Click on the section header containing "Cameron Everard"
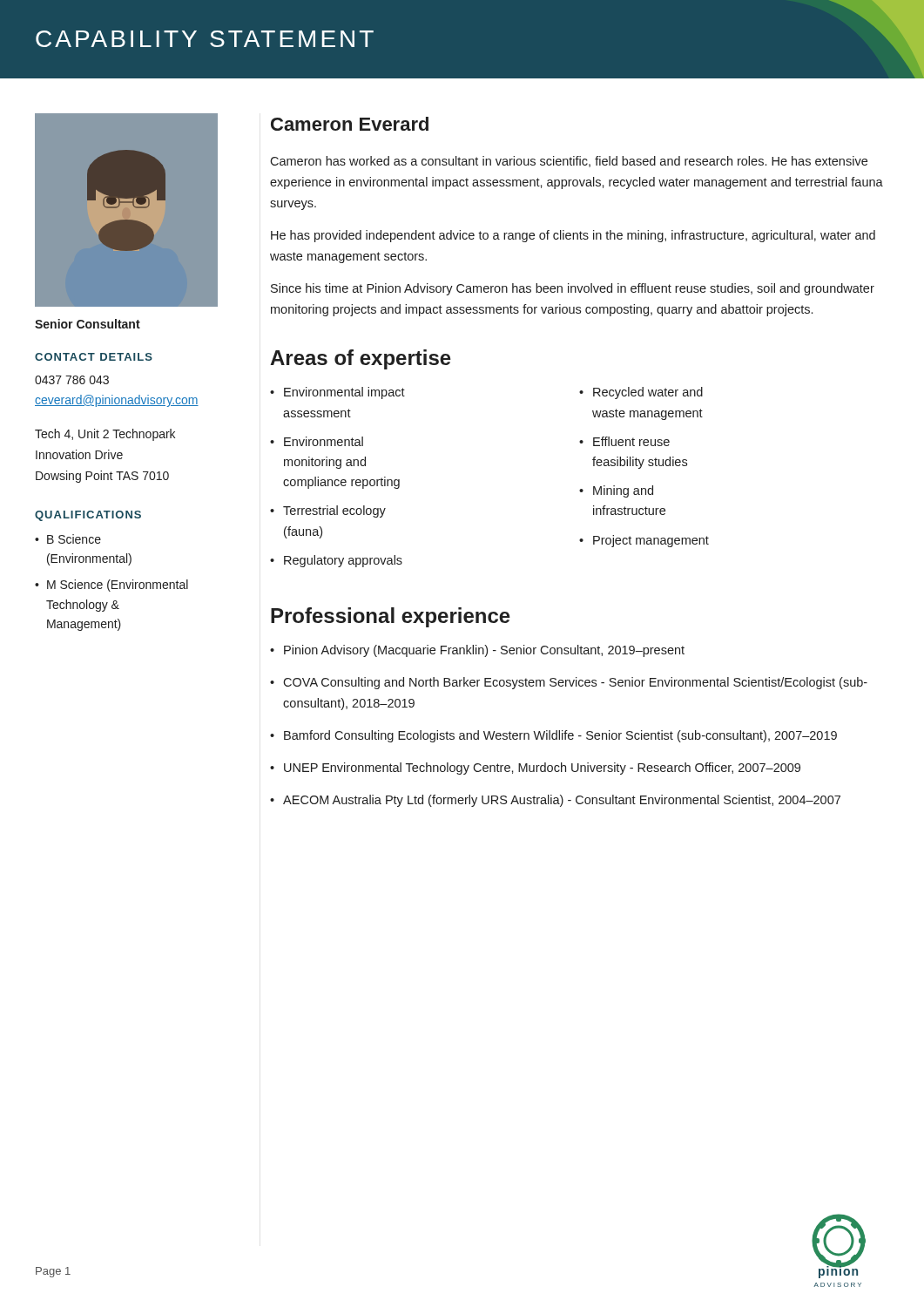The image size is (924, 1307). 350,124
